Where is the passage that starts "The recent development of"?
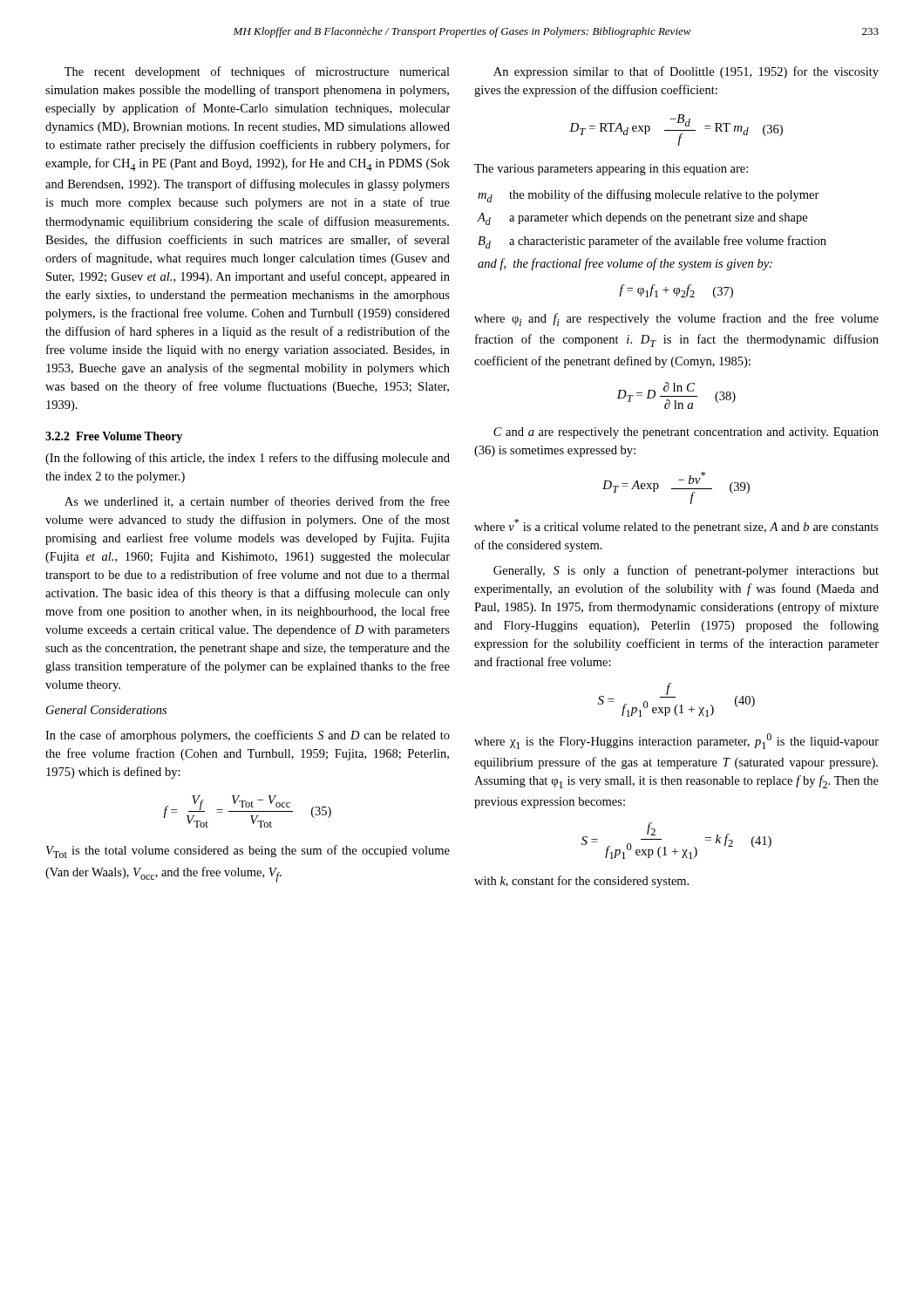Viewport: 924px width, 1308px height. click(x=248, y=238)
